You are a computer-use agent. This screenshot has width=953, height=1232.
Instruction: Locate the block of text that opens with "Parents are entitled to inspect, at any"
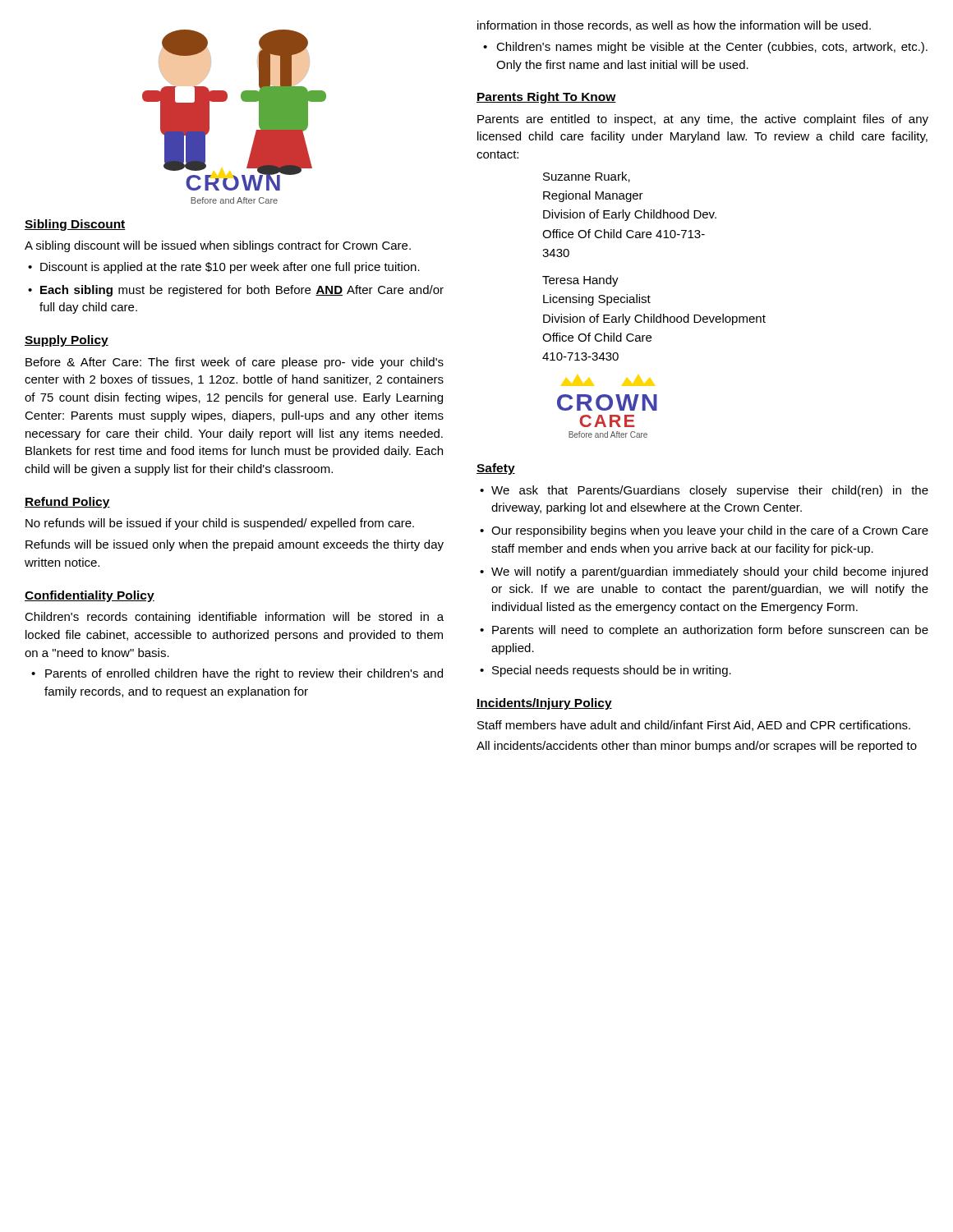coord(702,136)
